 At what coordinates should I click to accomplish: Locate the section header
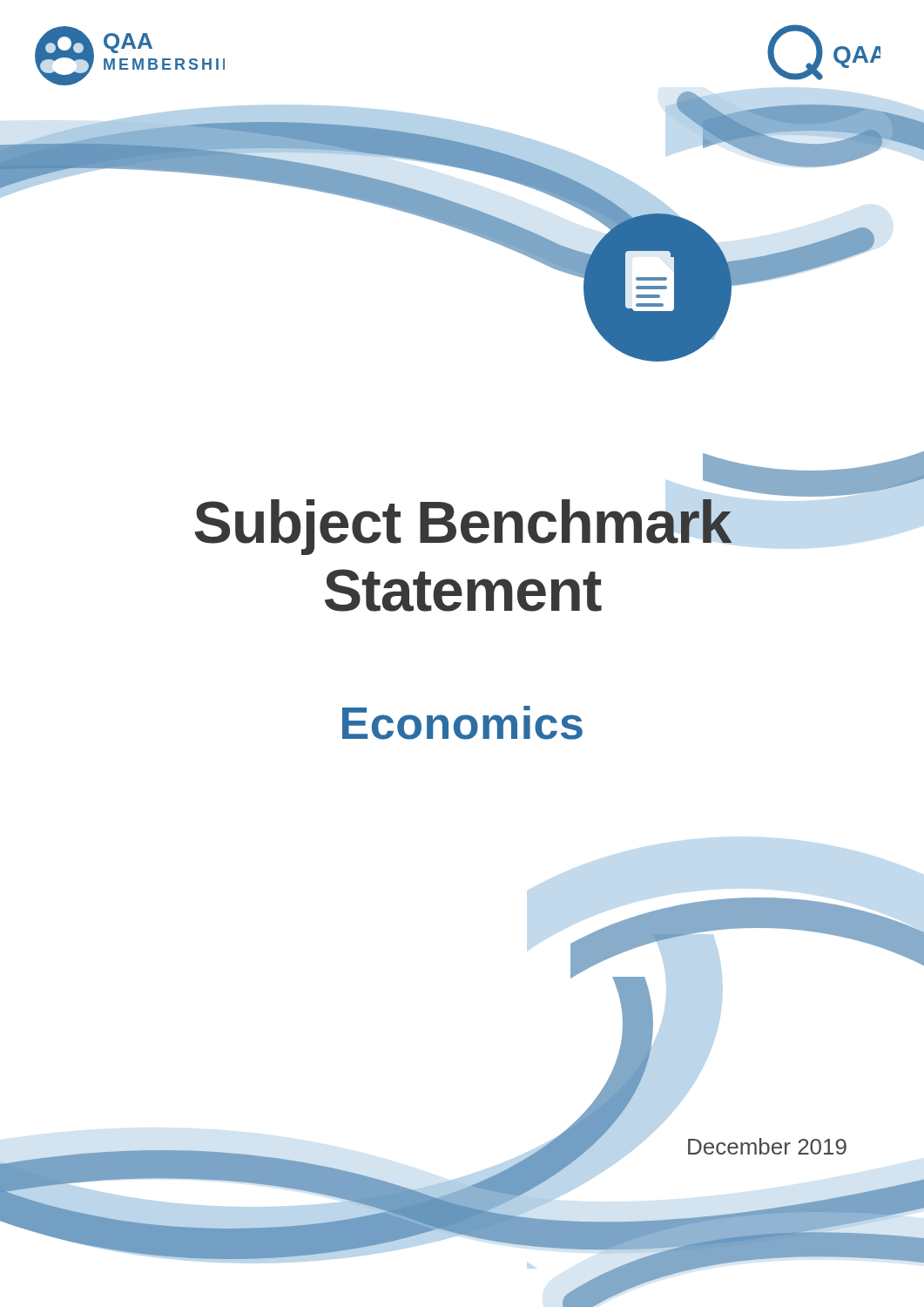pyautogui.click(x=462, y=723)
